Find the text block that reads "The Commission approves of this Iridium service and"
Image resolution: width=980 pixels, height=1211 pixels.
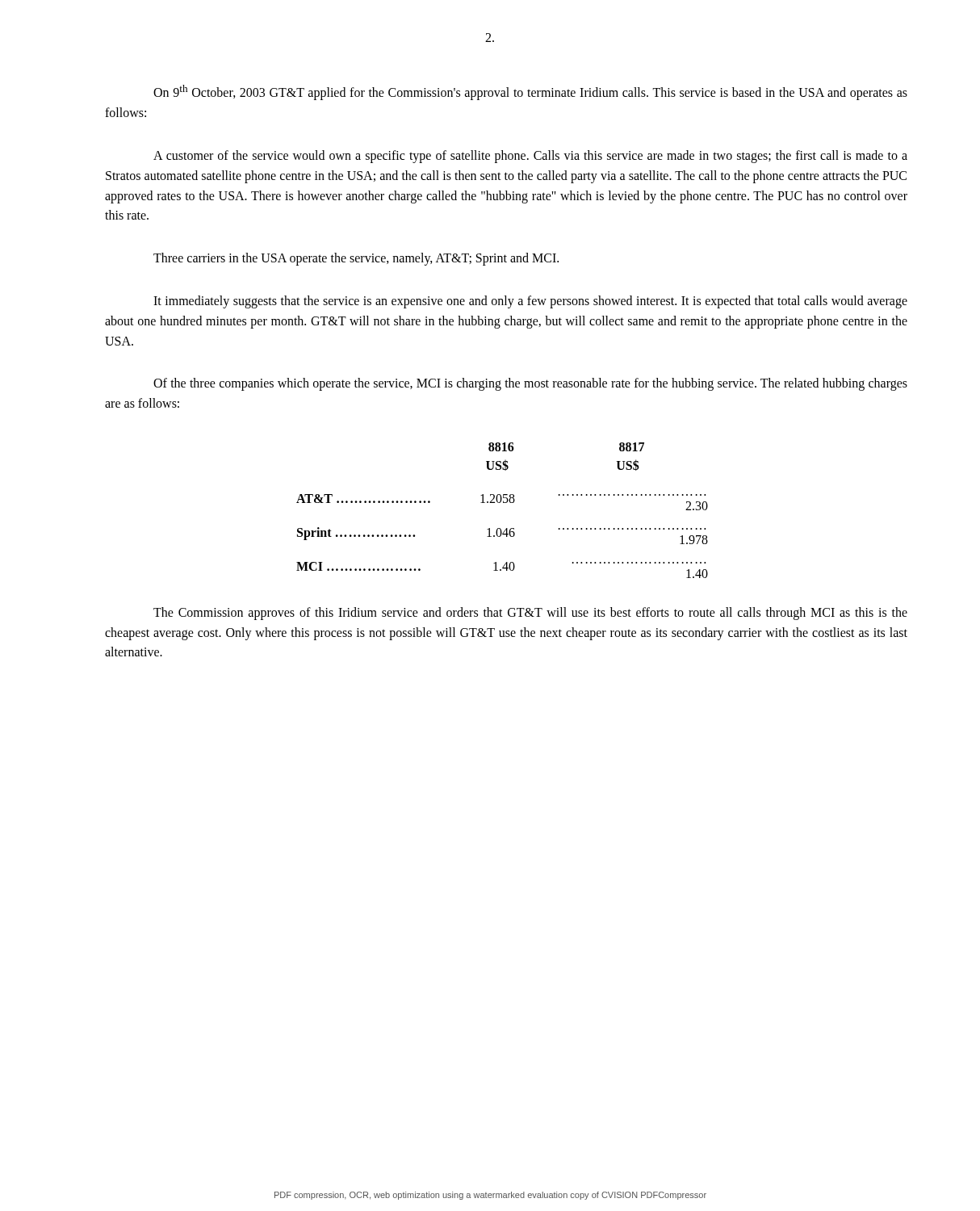click(506, 632)
